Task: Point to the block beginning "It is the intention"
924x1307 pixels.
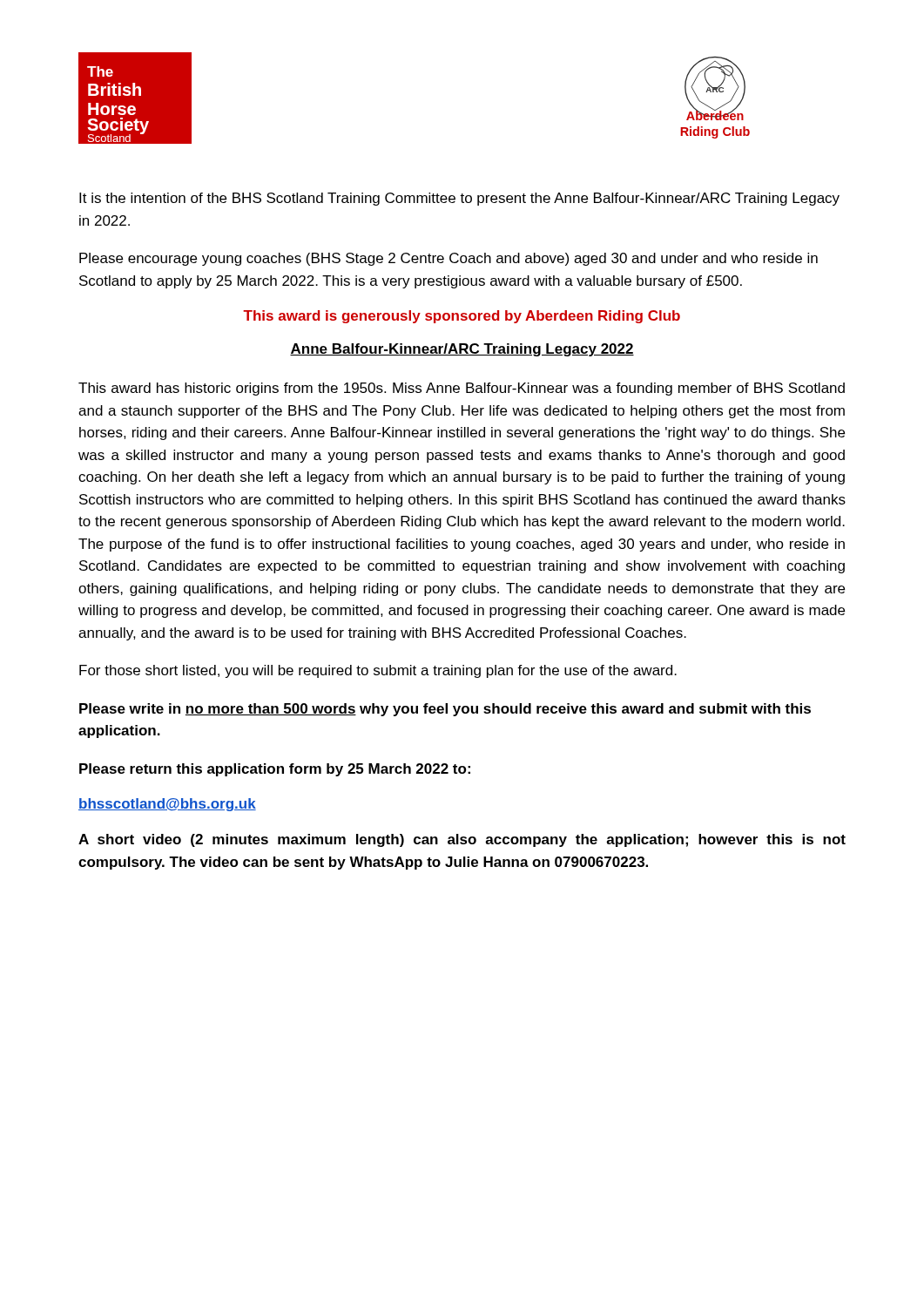Action: [459, 209]
